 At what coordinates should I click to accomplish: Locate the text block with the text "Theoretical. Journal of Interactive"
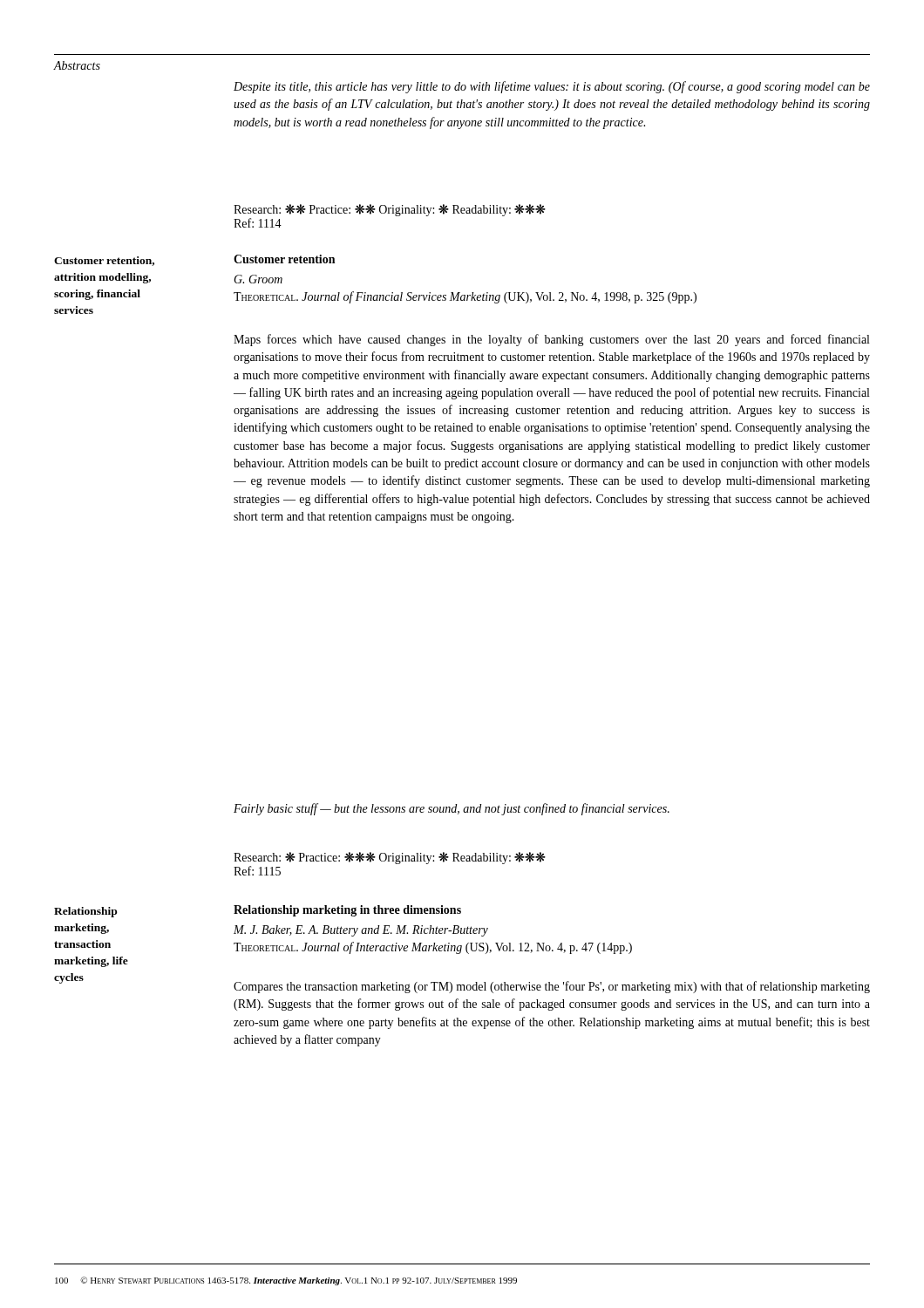(x=552, y=948)
